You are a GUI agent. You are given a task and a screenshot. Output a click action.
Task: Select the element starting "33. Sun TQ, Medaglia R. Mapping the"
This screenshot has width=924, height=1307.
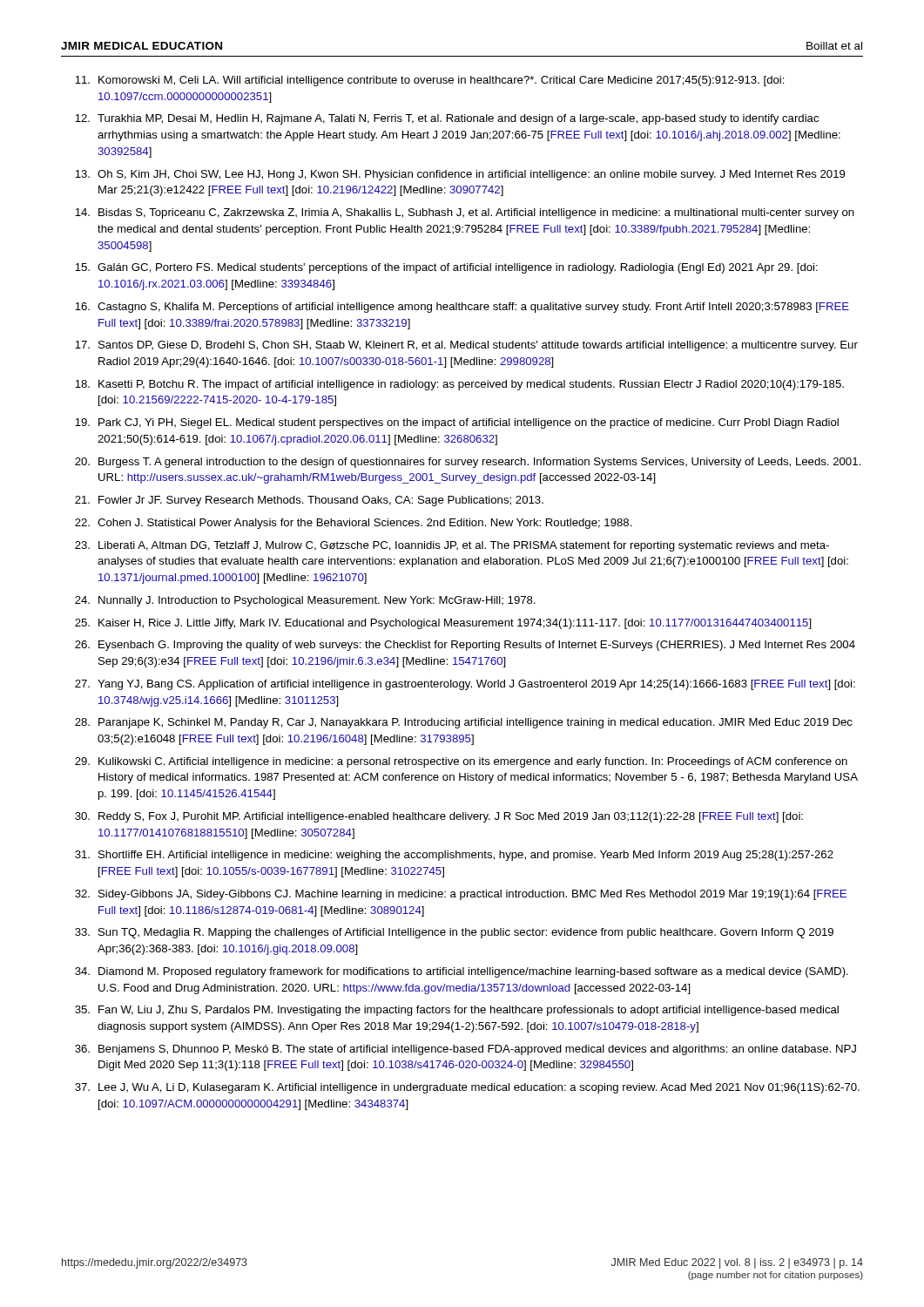coord(462,941)
